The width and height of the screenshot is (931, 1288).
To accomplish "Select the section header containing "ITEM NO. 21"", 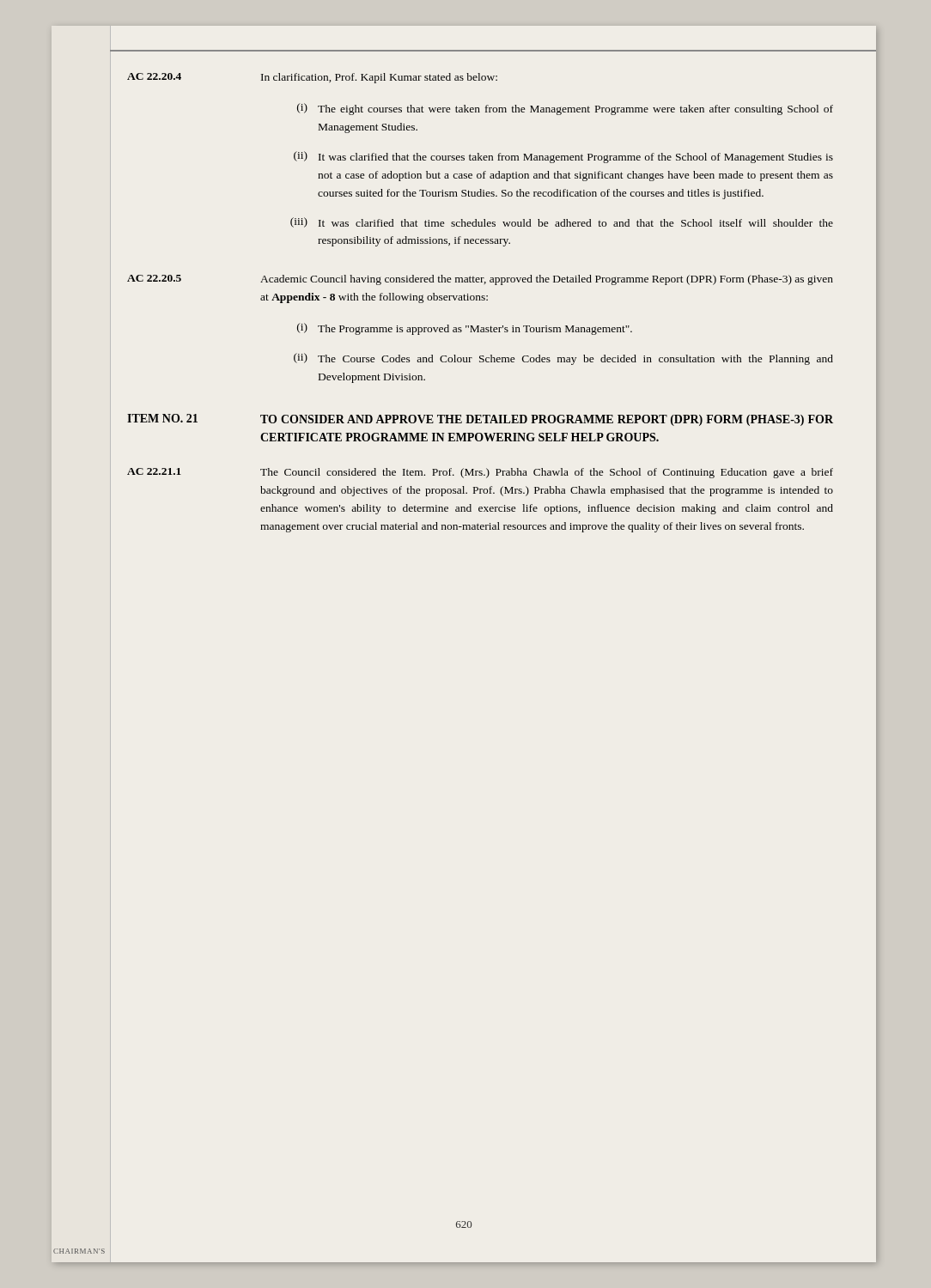I will point(163,419).
